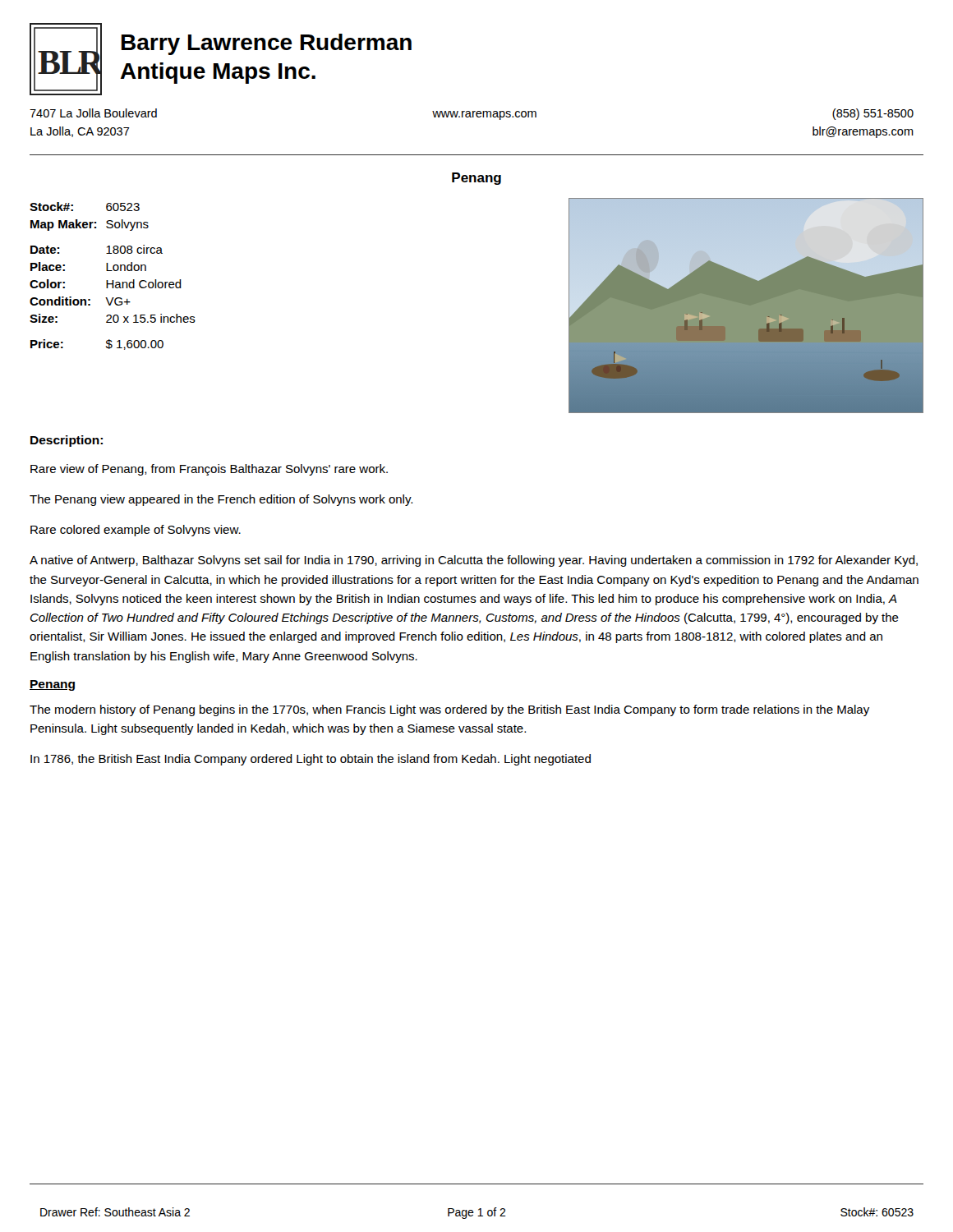
Task: Click on the block starting "(858) 551-8500 blr@raremaps.com"
Action: pyautogui.click(x=863, y=122)
